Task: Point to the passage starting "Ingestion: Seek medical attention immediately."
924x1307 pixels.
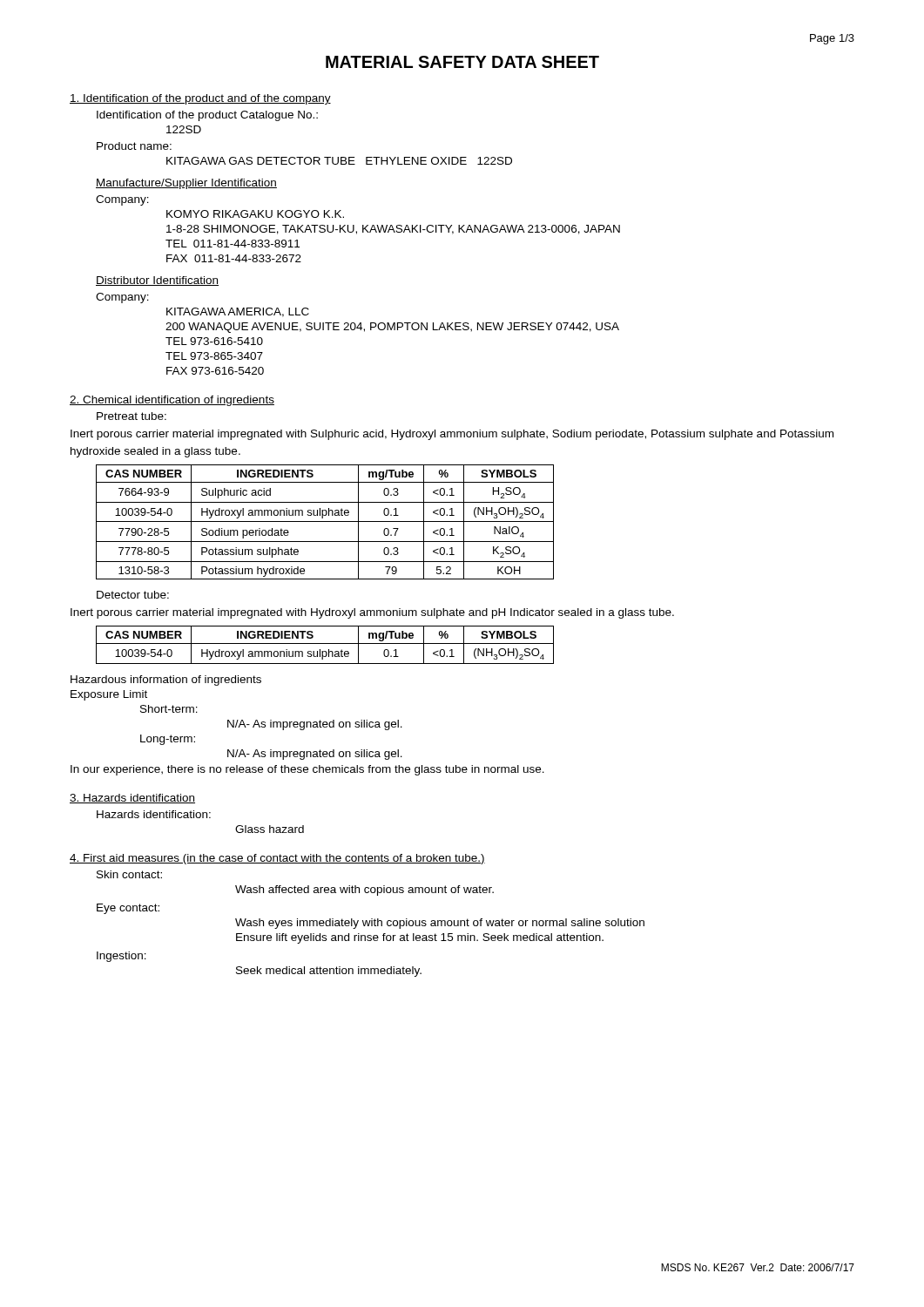Action: (x=121, y=957)
